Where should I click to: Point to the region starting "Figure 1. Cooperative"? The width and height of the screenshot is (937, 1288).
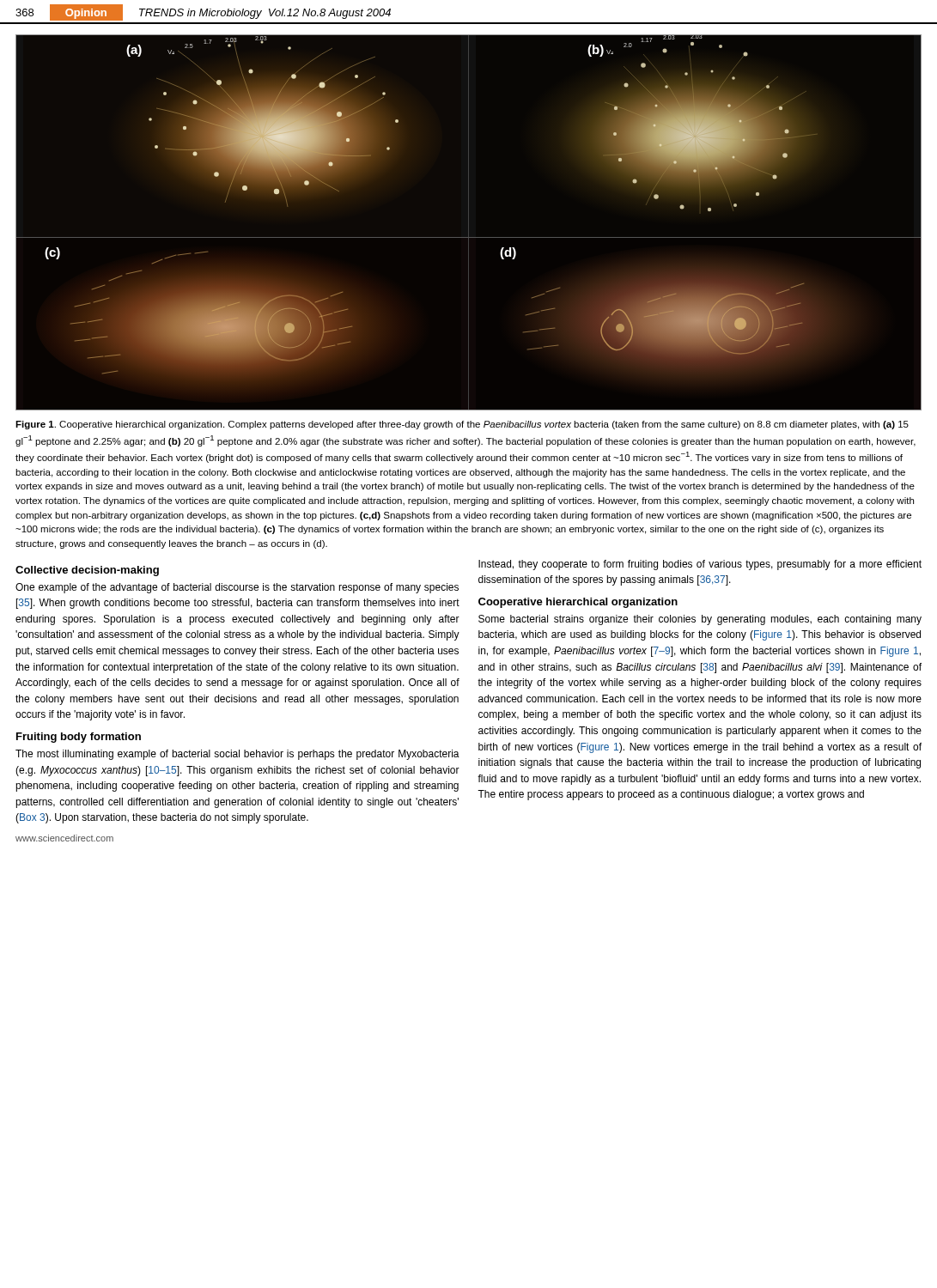466,484
